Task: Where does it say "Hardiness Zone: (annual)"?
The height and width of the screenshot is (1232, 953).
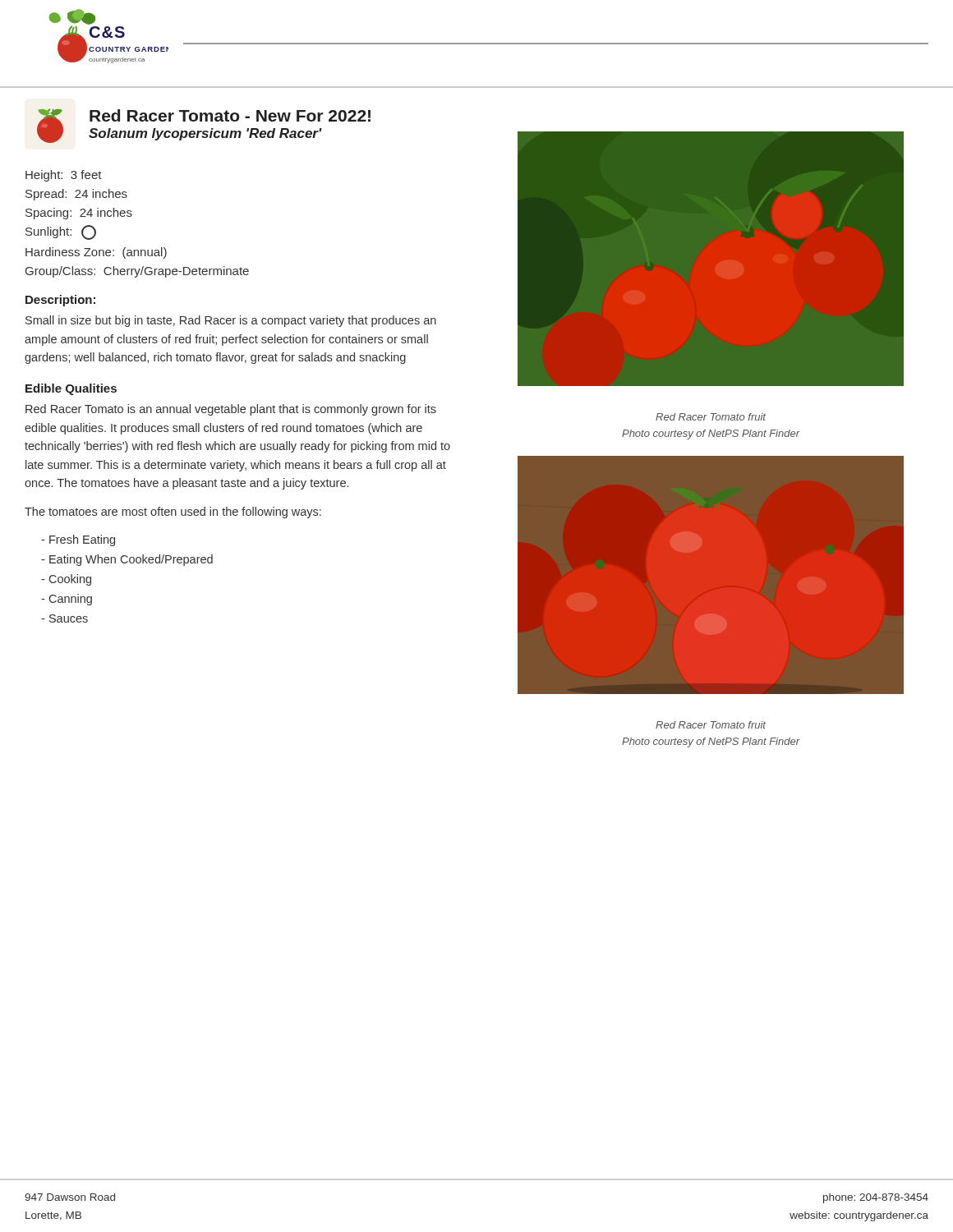Action: click(96, 252)
